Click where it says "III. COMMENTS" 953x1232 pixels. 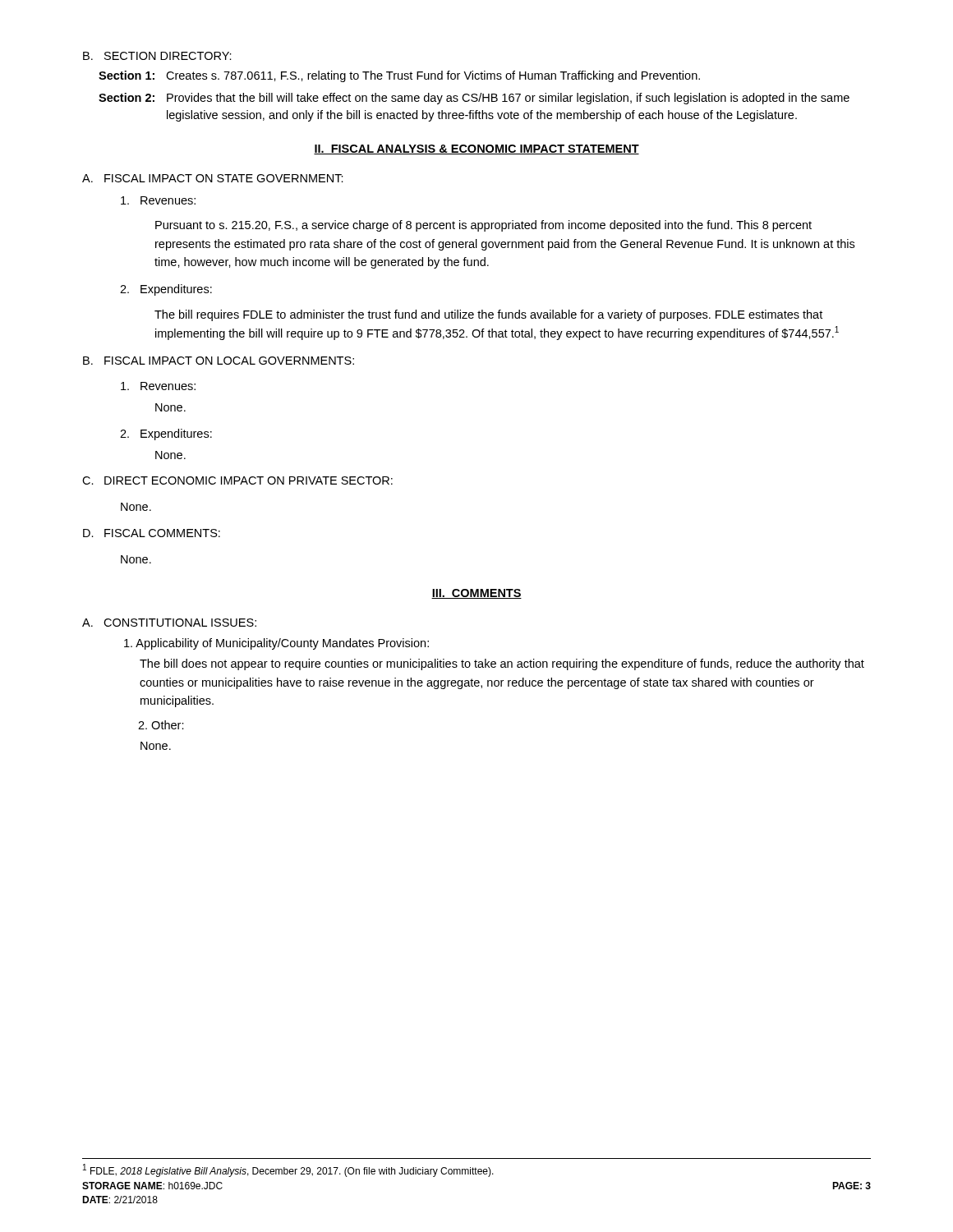tap(476, 593)
